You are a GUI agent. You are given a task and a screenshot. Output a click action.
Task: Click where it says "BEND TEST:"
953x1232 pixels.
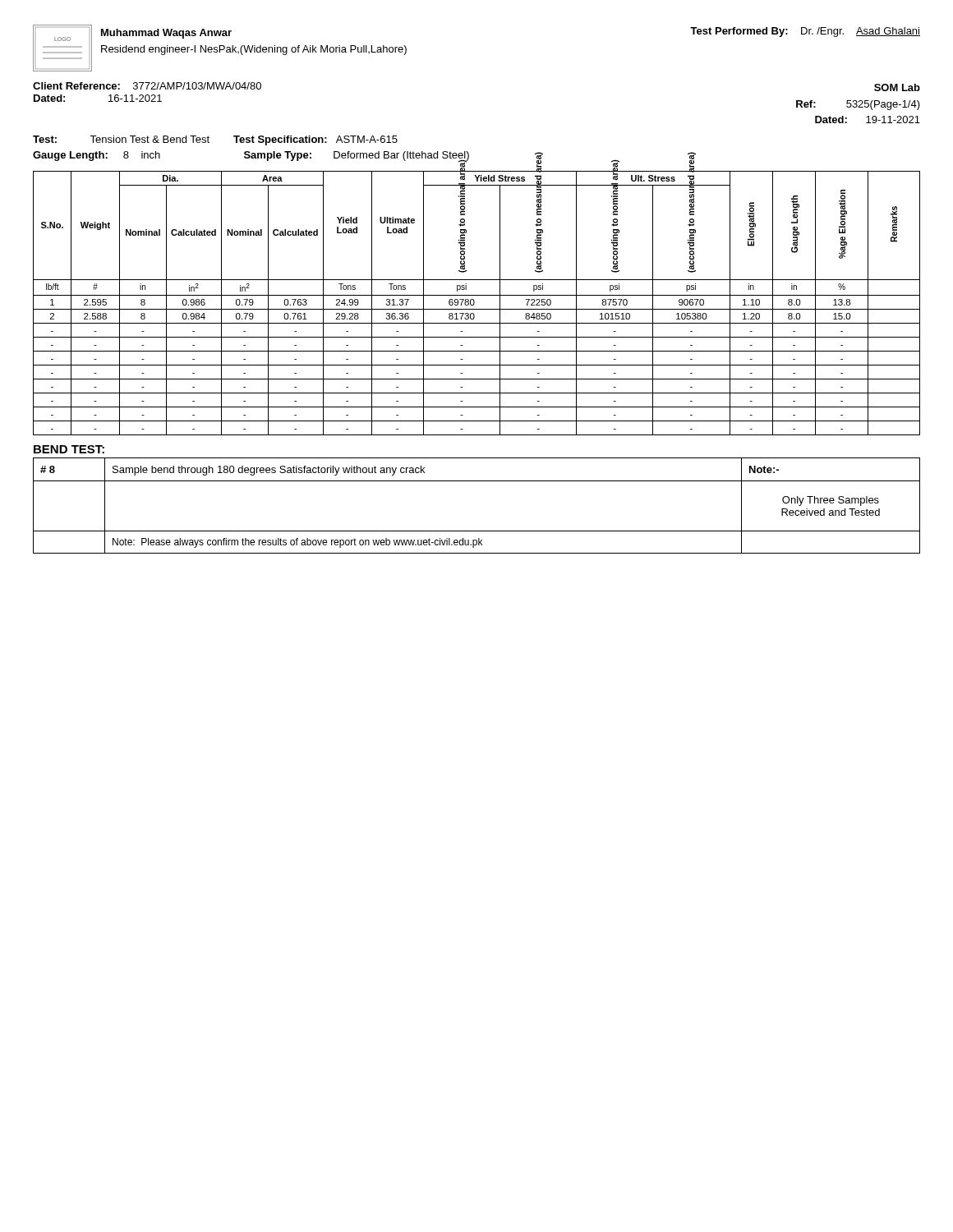click(x=69, y=449)
